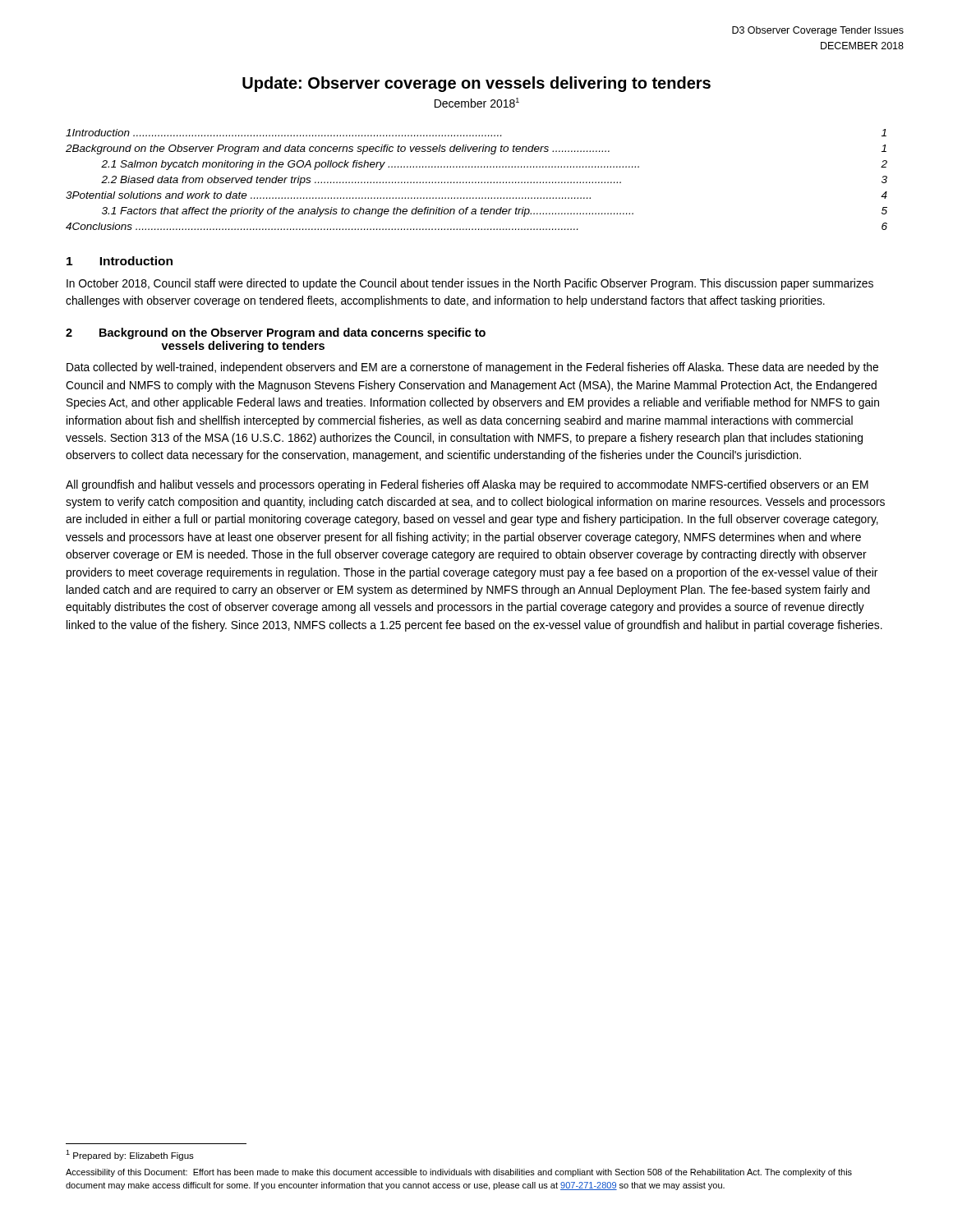This screenshot has width=953, height=1232.
Task: Click on the passage starting "In October 2018, Council staff were"
Action: coord(470,292)
